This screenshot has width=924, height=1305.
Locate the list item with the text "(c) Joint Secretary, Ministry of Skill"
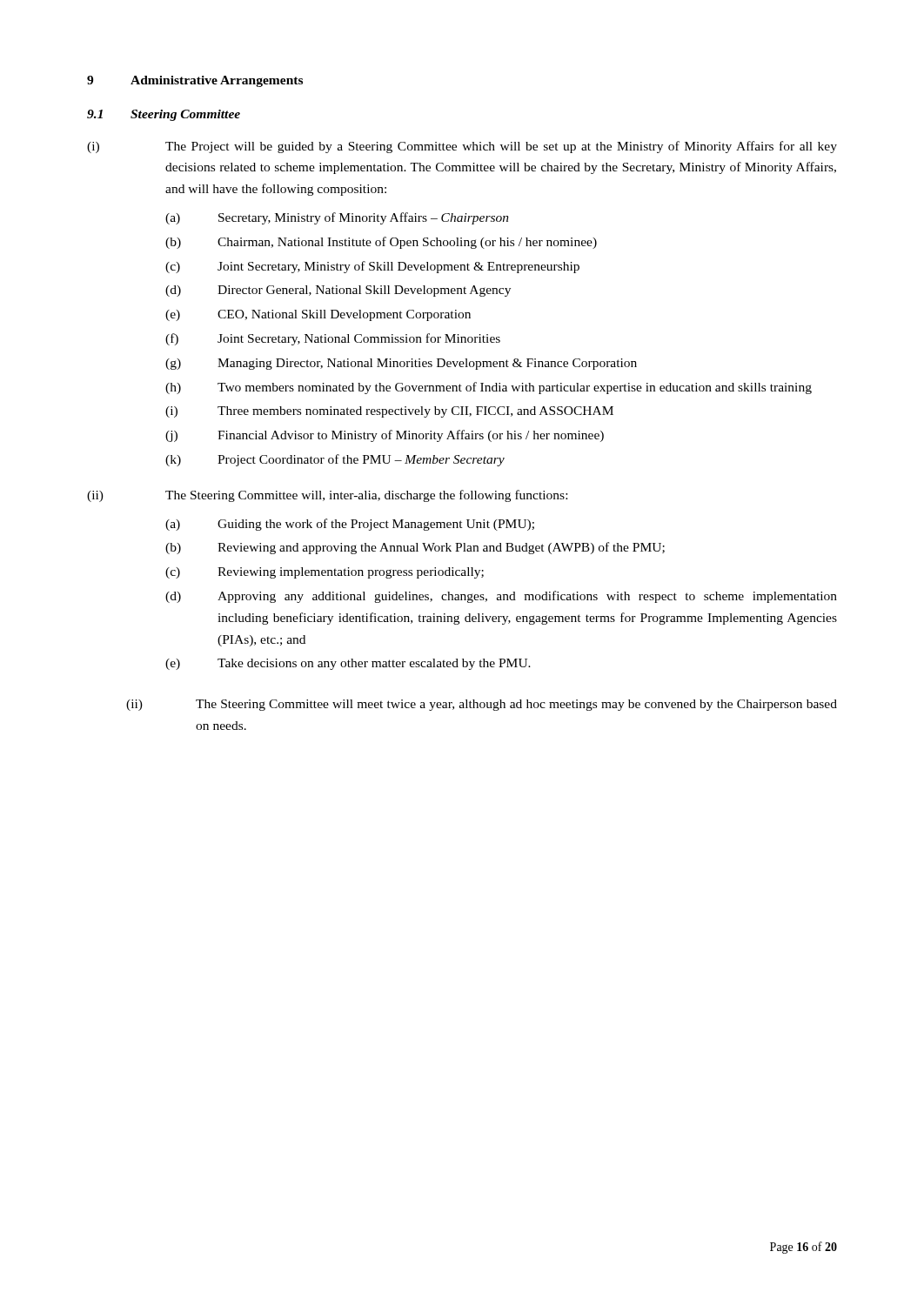pos(501,266)
